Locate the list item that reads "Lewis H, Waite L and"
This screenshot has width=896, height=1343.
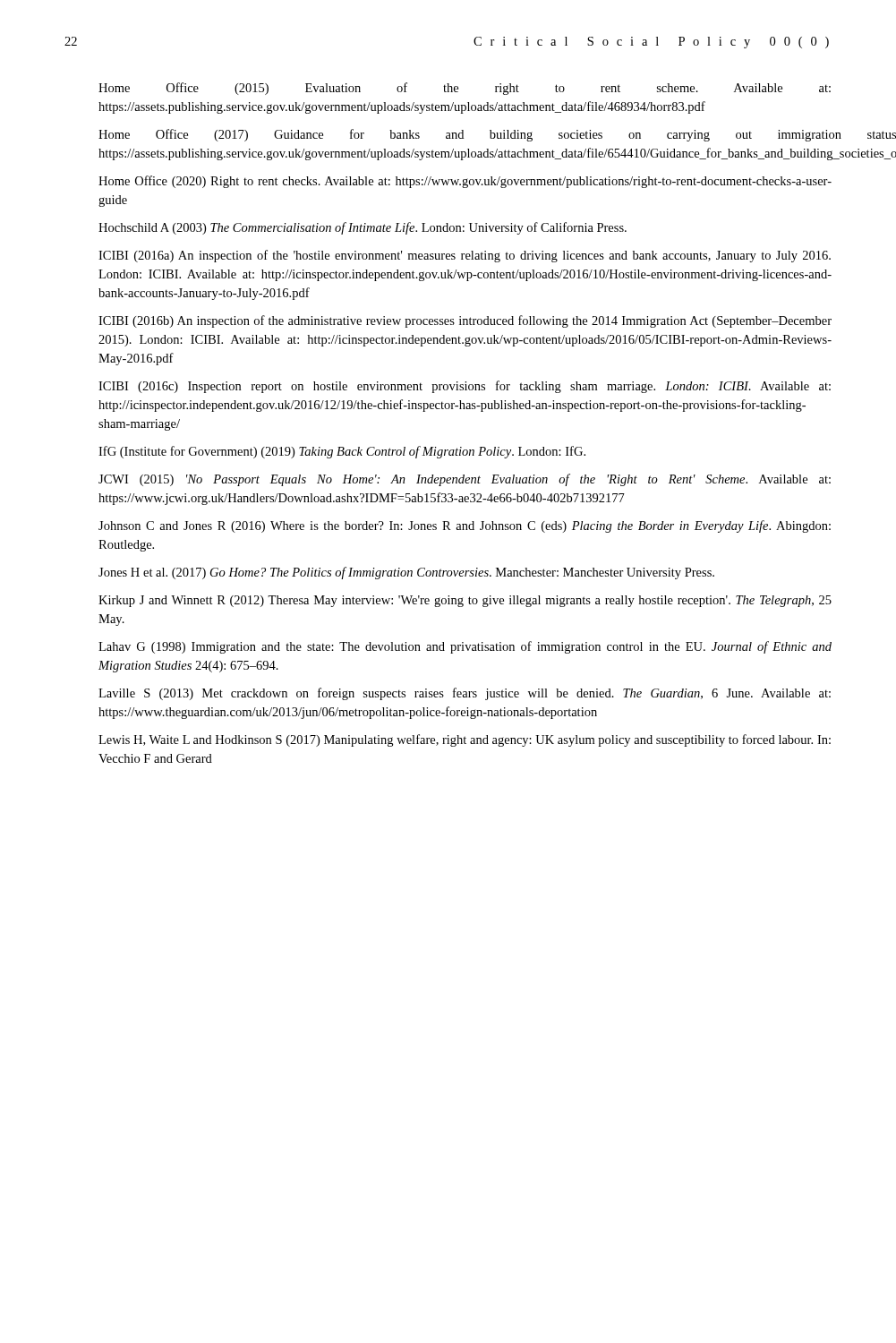(448, 750)
